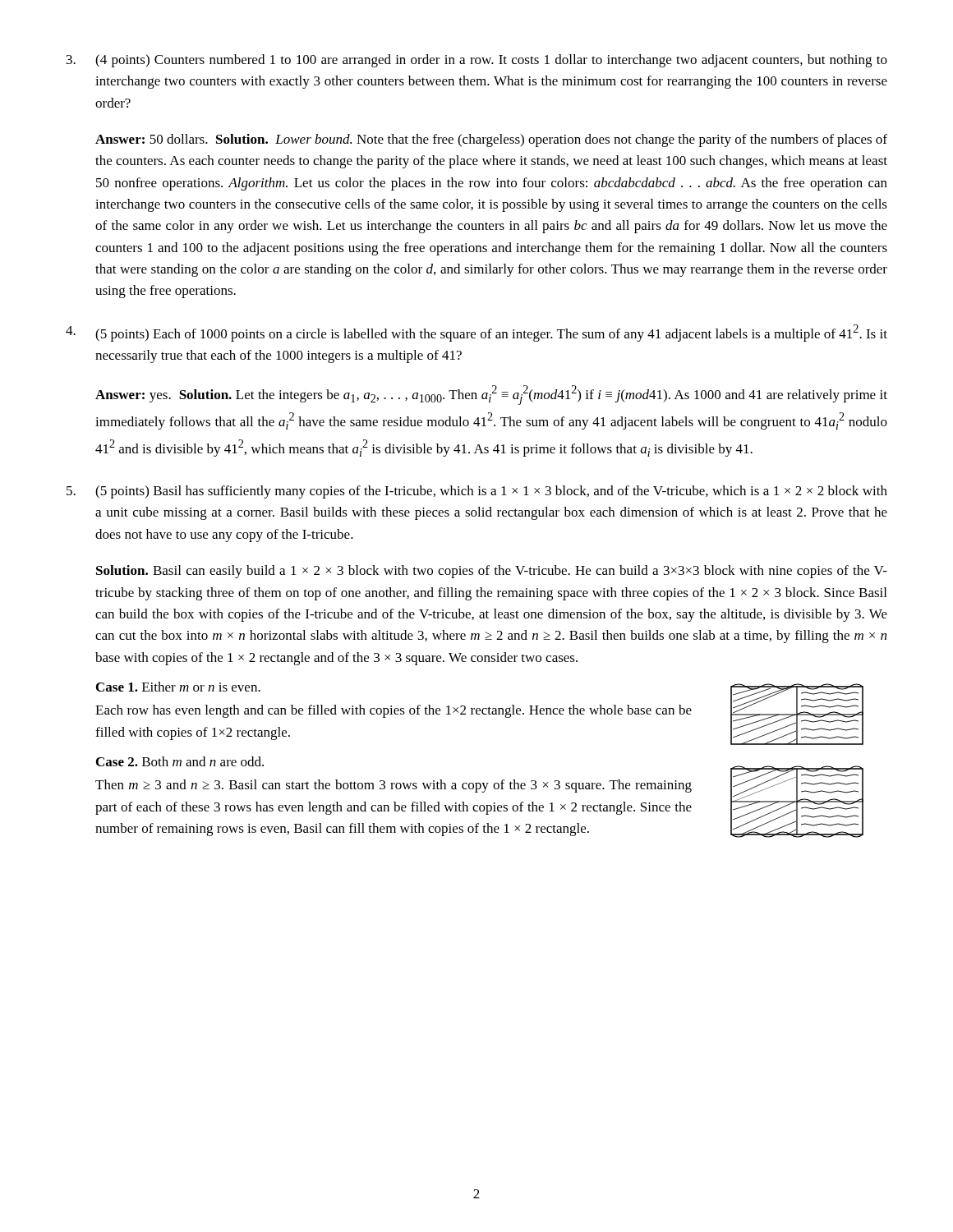Viewport: 953px width, 1232px height.
Task: Where is the passage that starts "Answer: 50 dollars. Solution. Lower bound. Note"?
Action: tap(491, 216)
